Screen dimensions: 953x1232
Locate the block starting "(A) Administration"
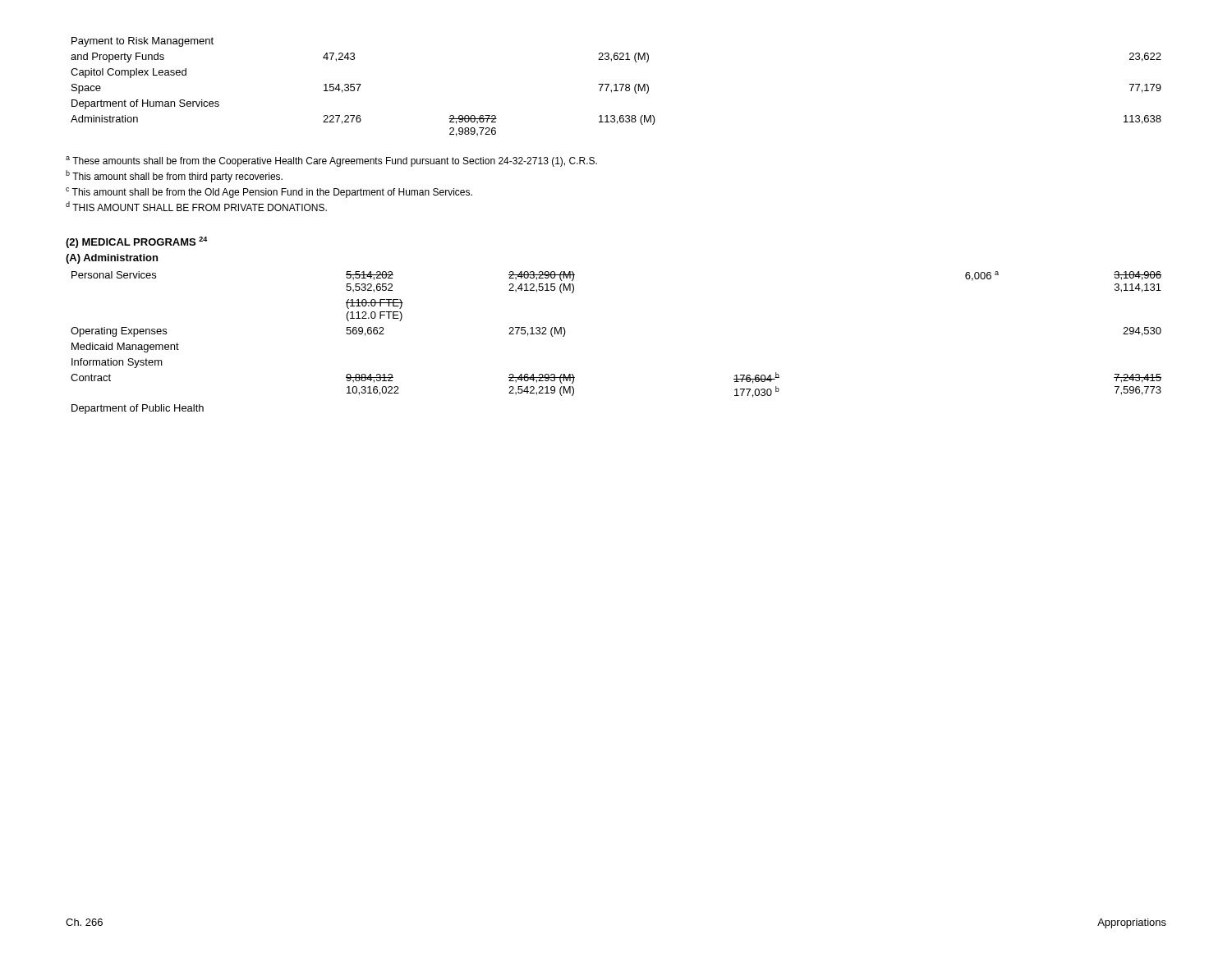(112, 258)
